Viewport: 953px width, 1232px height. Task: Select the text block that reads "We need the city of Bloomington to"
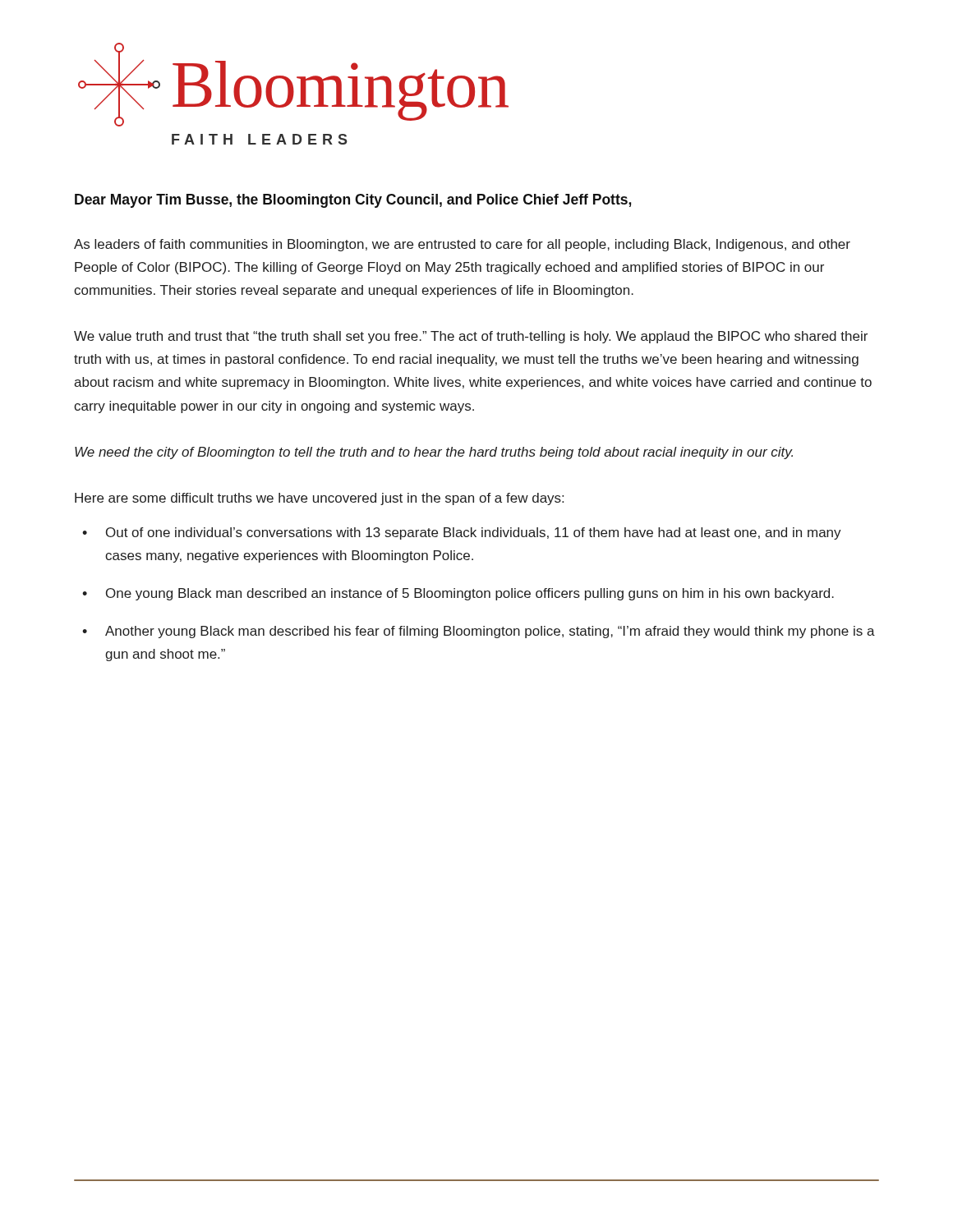[x=434, y=452]
